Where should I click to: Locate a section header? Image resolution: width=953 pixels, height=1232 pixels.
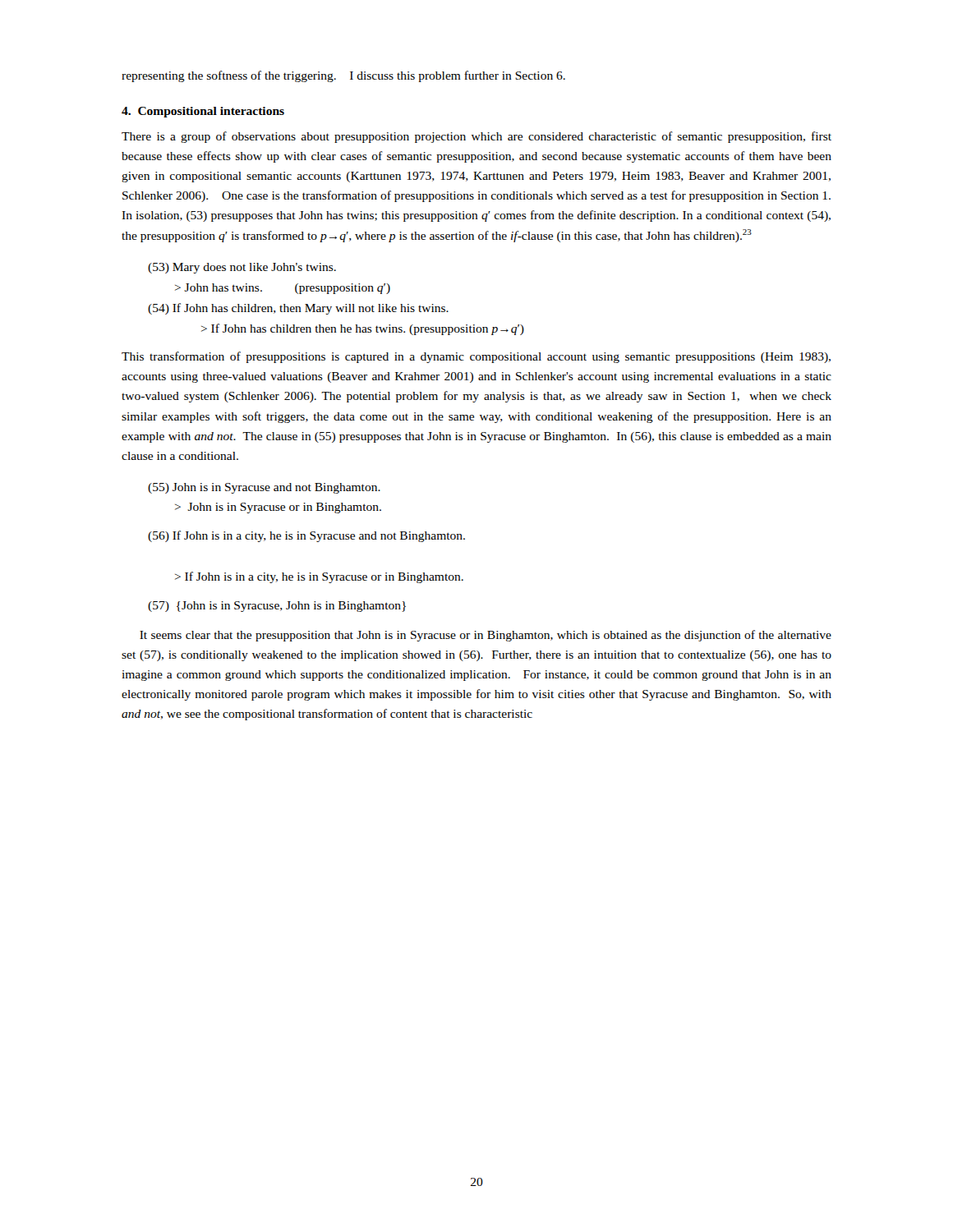[203, 110]
